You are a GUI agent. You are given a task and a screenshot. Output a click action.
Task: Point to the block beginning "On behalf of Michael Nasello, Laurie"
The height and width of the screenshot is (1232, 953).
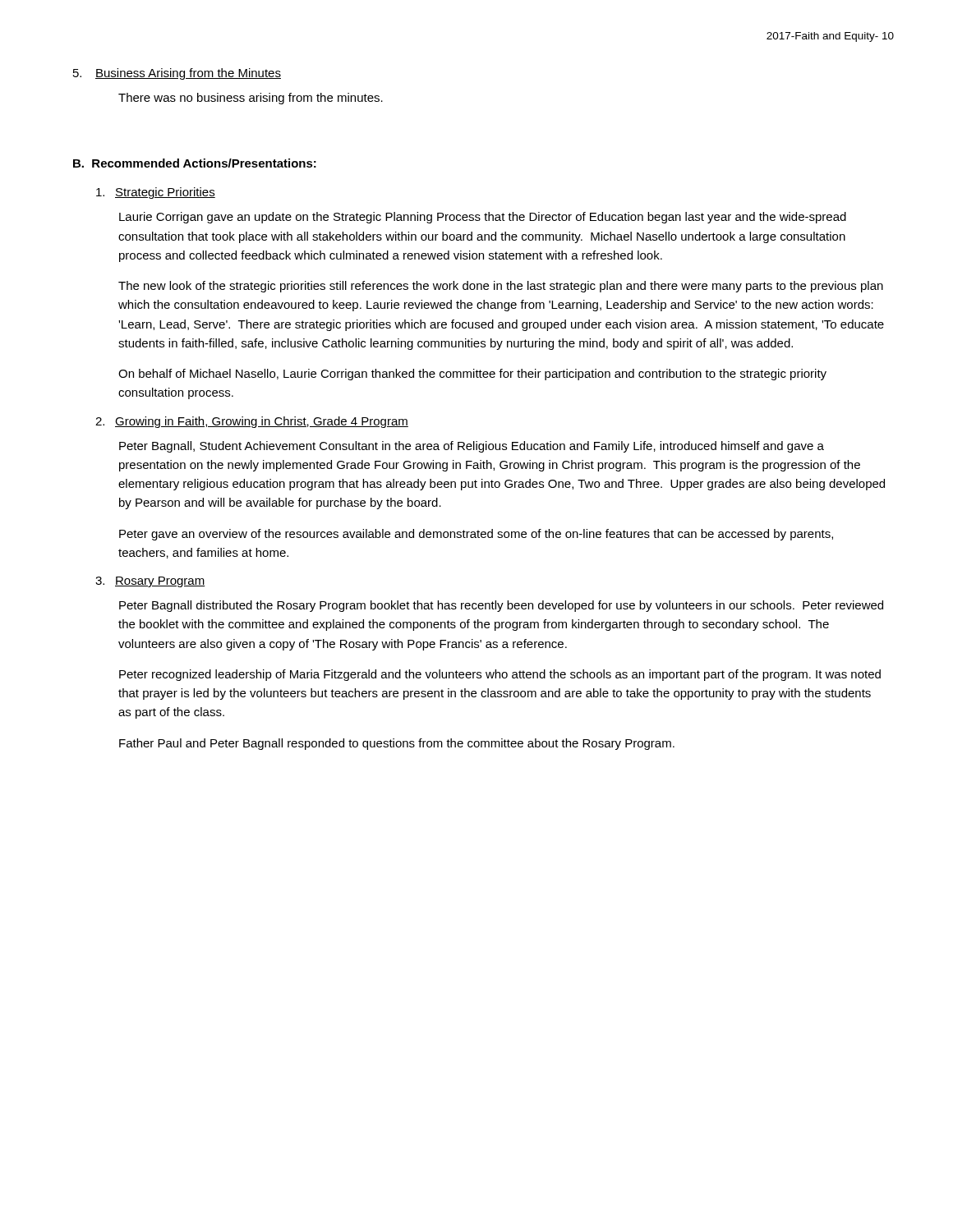(472, 383)
